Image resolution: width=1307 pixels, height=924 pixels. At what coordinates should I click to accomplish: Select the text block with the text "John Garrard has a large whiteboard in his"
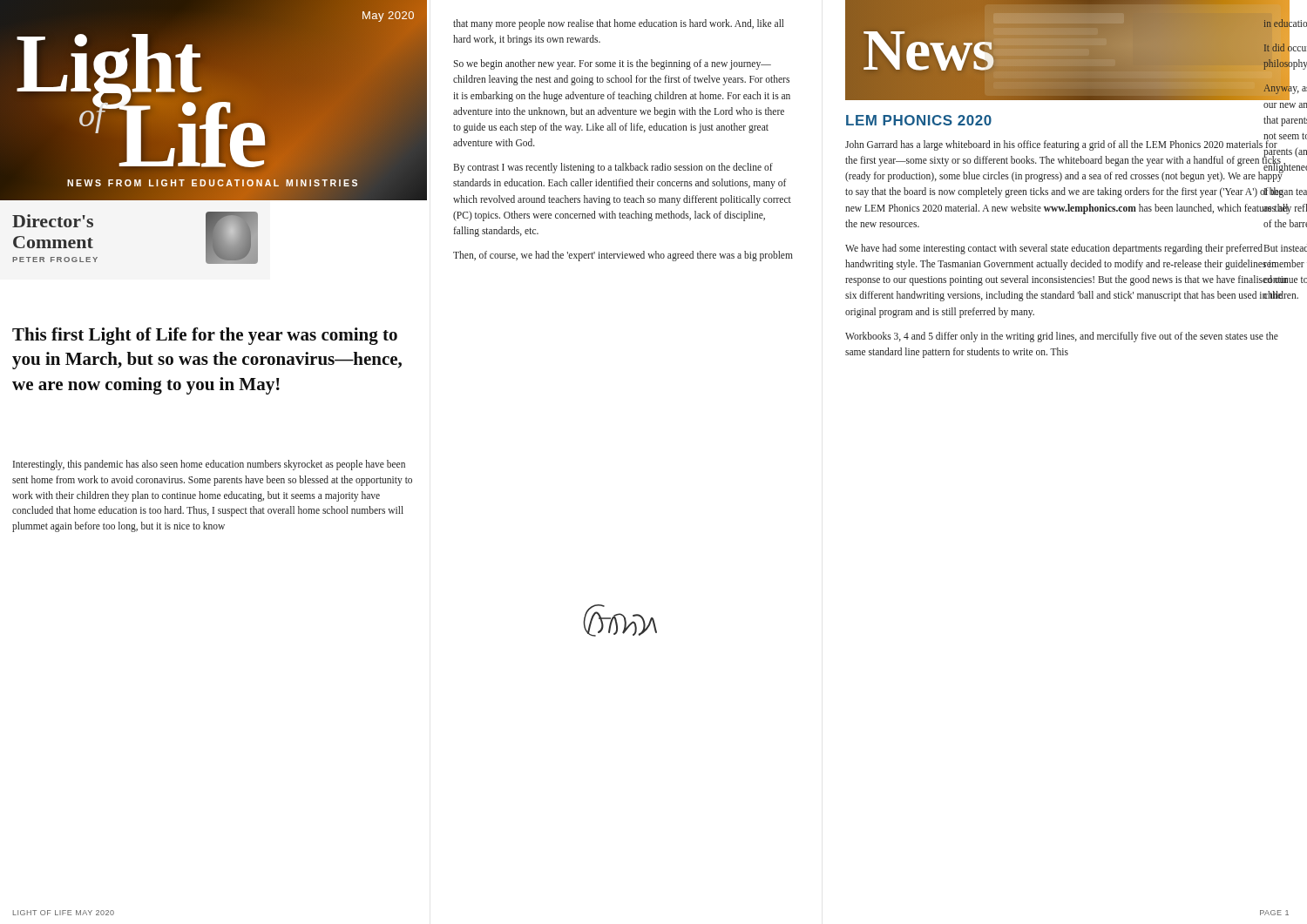pos(1067,248)
